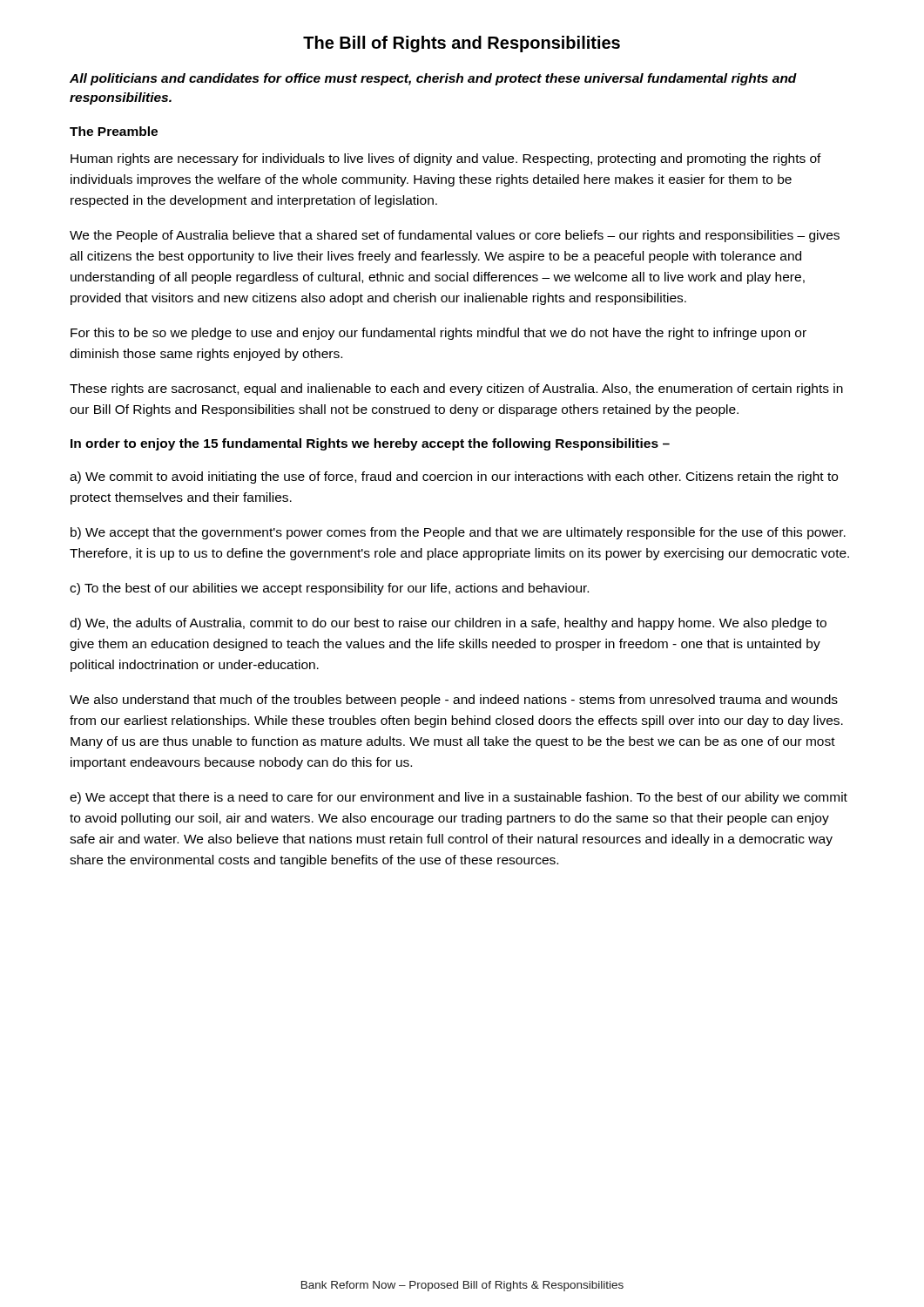This screenshot has width=924, height=1307.
Task: Click on the region starting "These rights are sacrosanct, equal and inalienable"
Action: pos(457,399)
